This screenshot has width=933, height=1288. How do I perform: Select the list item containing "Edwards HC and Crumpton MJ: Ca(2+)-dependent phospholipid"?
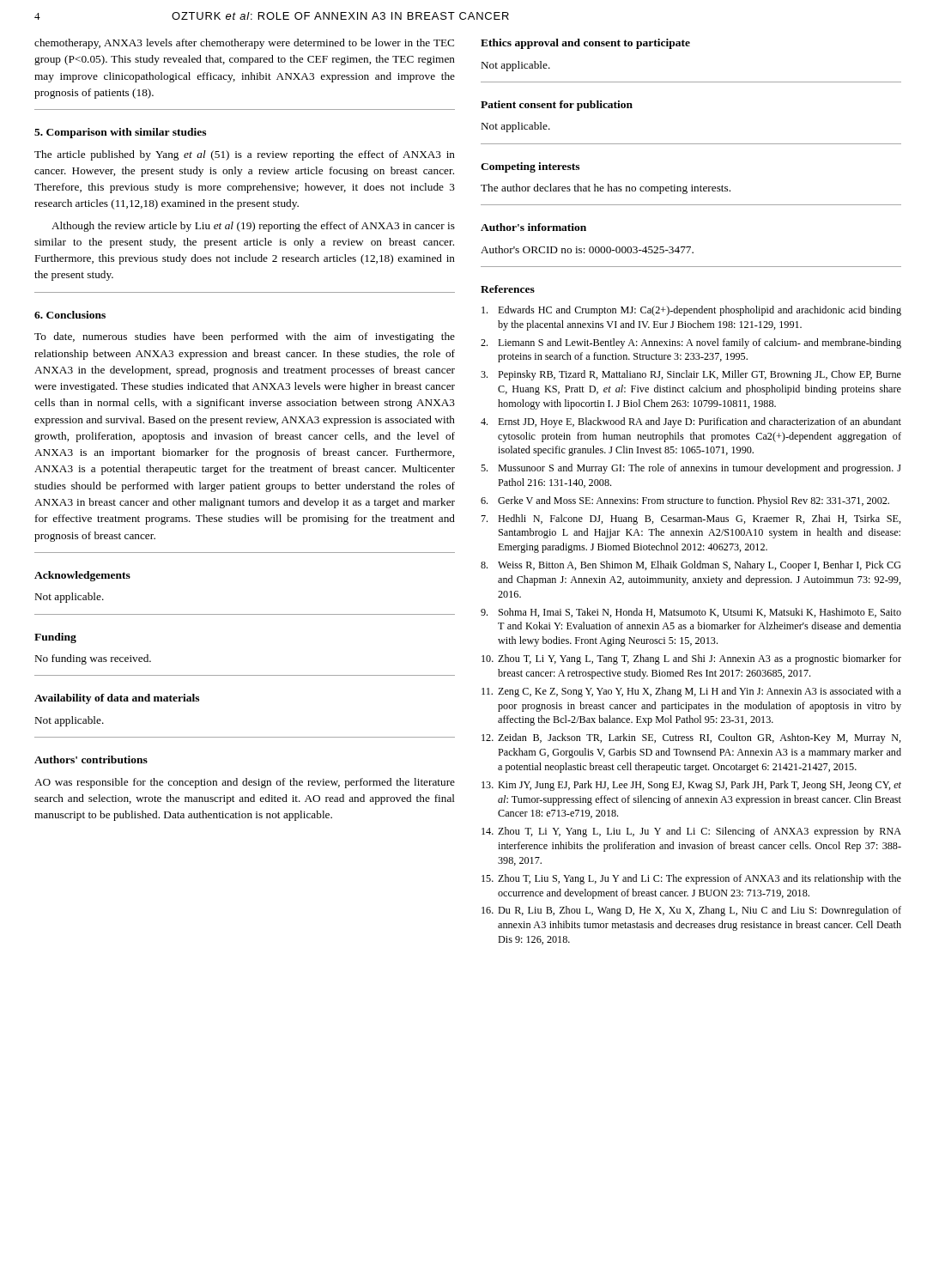(x=691, y=317)
